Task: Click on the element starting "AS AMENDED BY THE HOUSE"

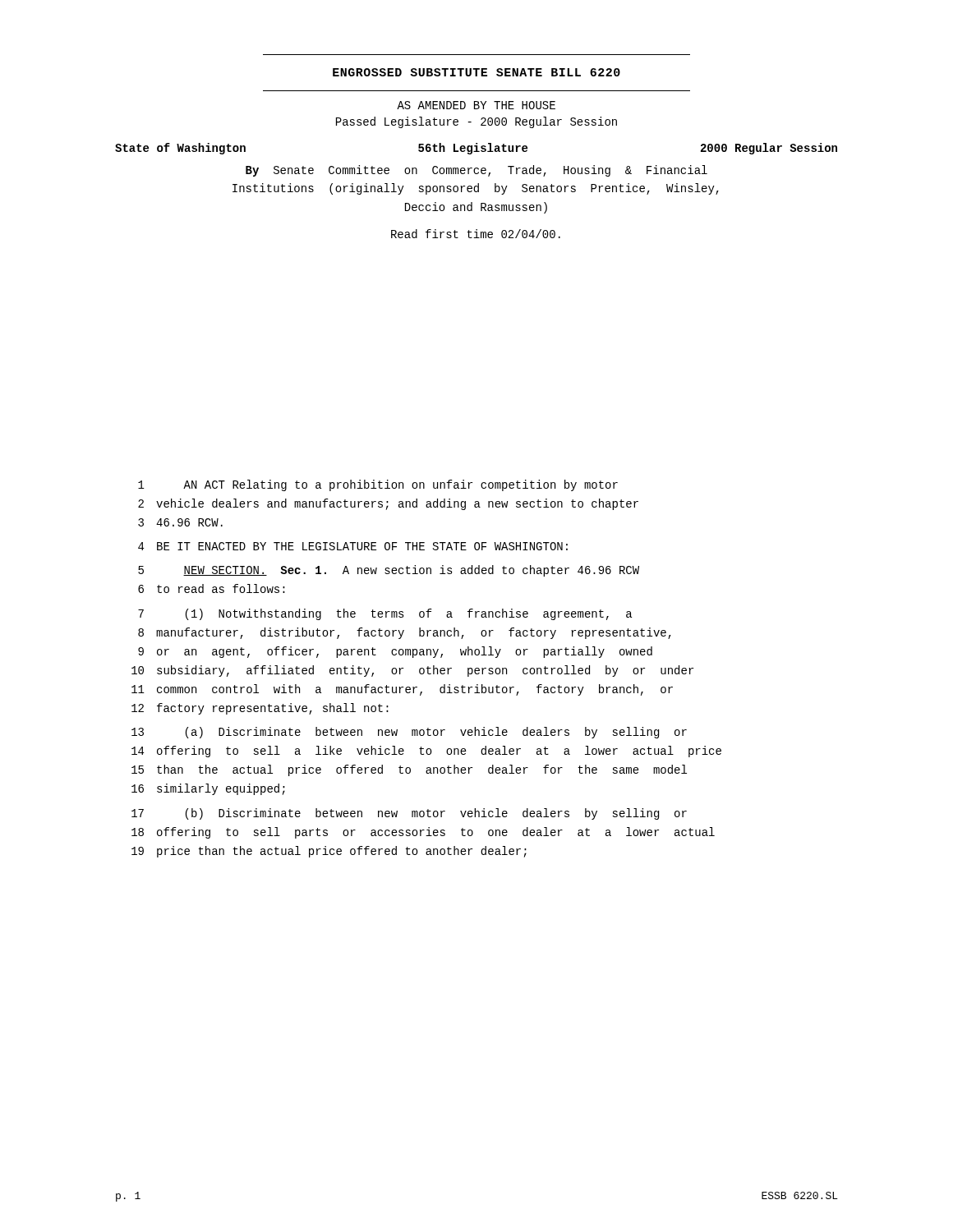Action: coord(476,106)
